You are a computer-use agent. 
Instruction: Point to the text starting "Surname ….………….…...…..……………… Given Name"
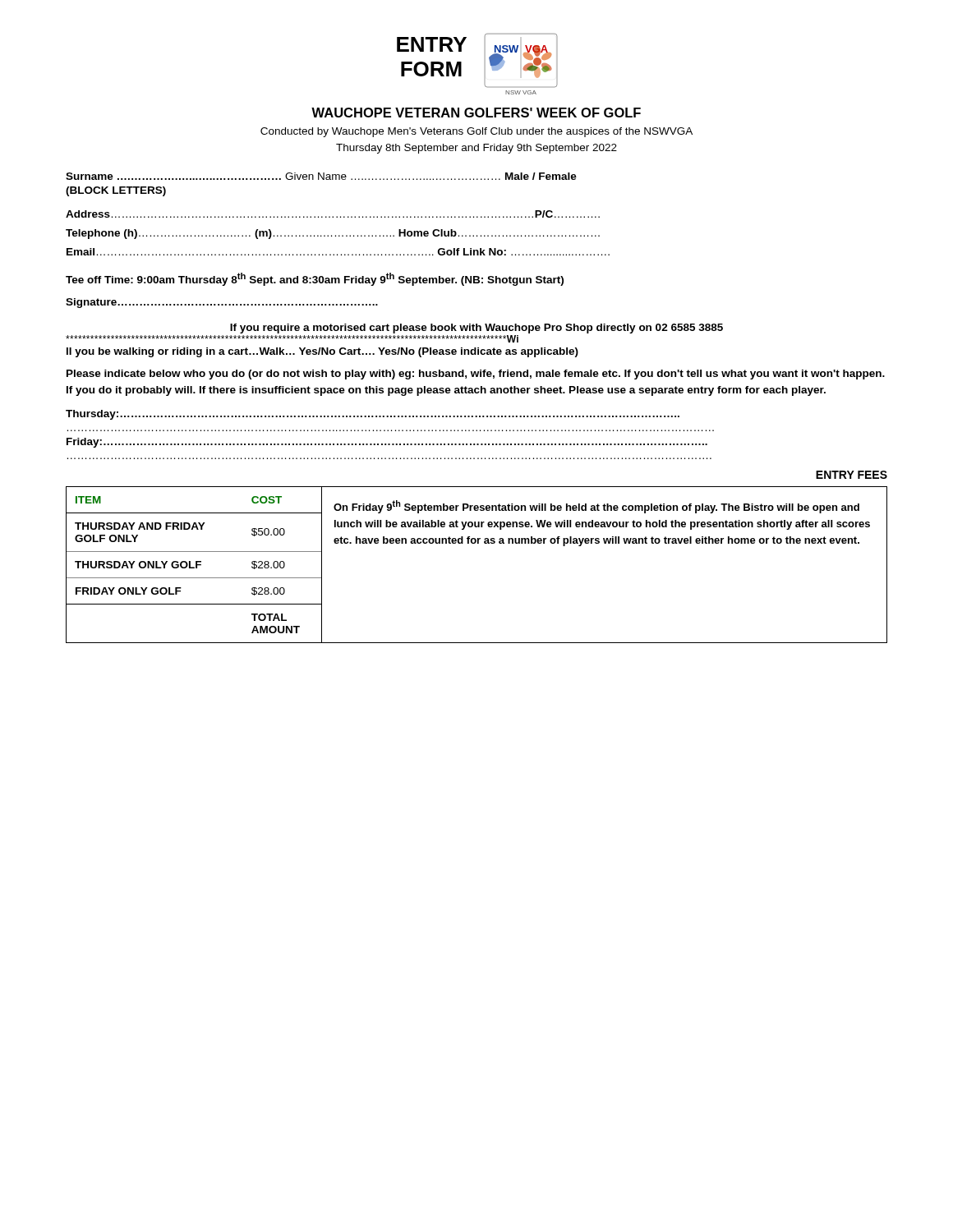coord(321,176)
